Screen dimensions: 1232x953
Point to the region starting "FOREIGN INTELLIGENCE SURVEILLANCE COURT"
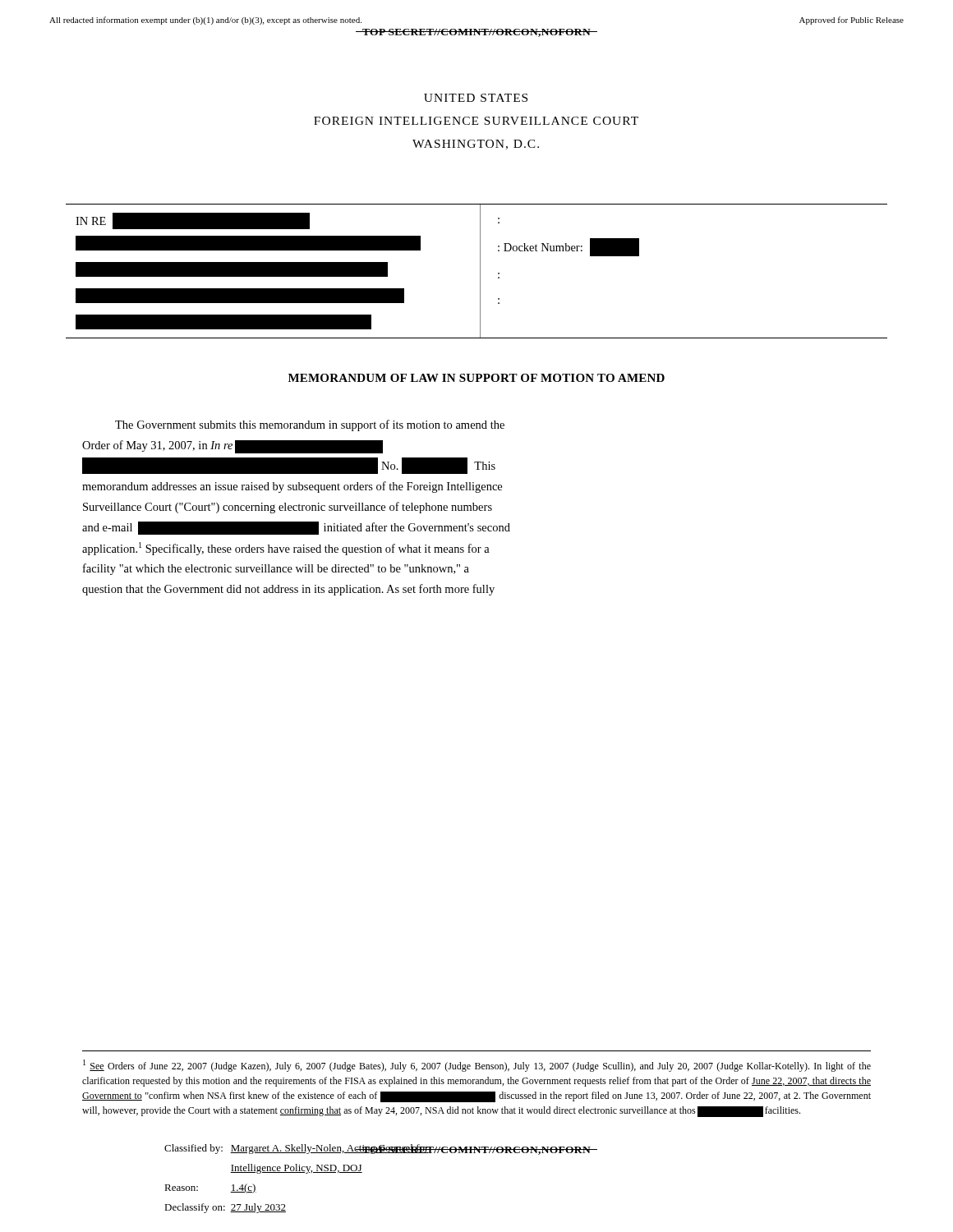point(476,120)
